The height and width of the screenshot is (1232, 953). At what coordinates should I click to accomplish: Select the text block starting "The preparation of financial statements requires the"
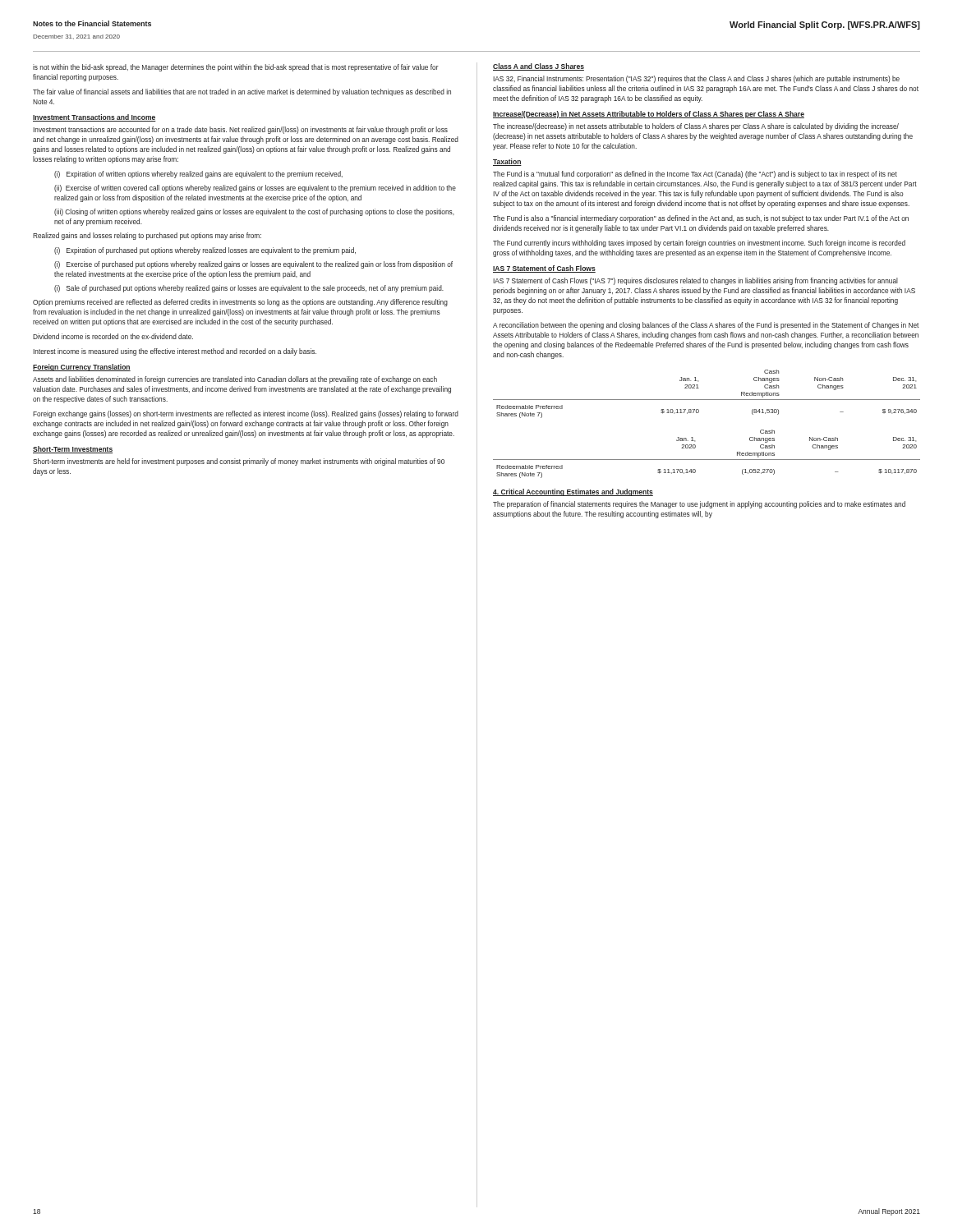pyautogui.click(x=699, y=509)
